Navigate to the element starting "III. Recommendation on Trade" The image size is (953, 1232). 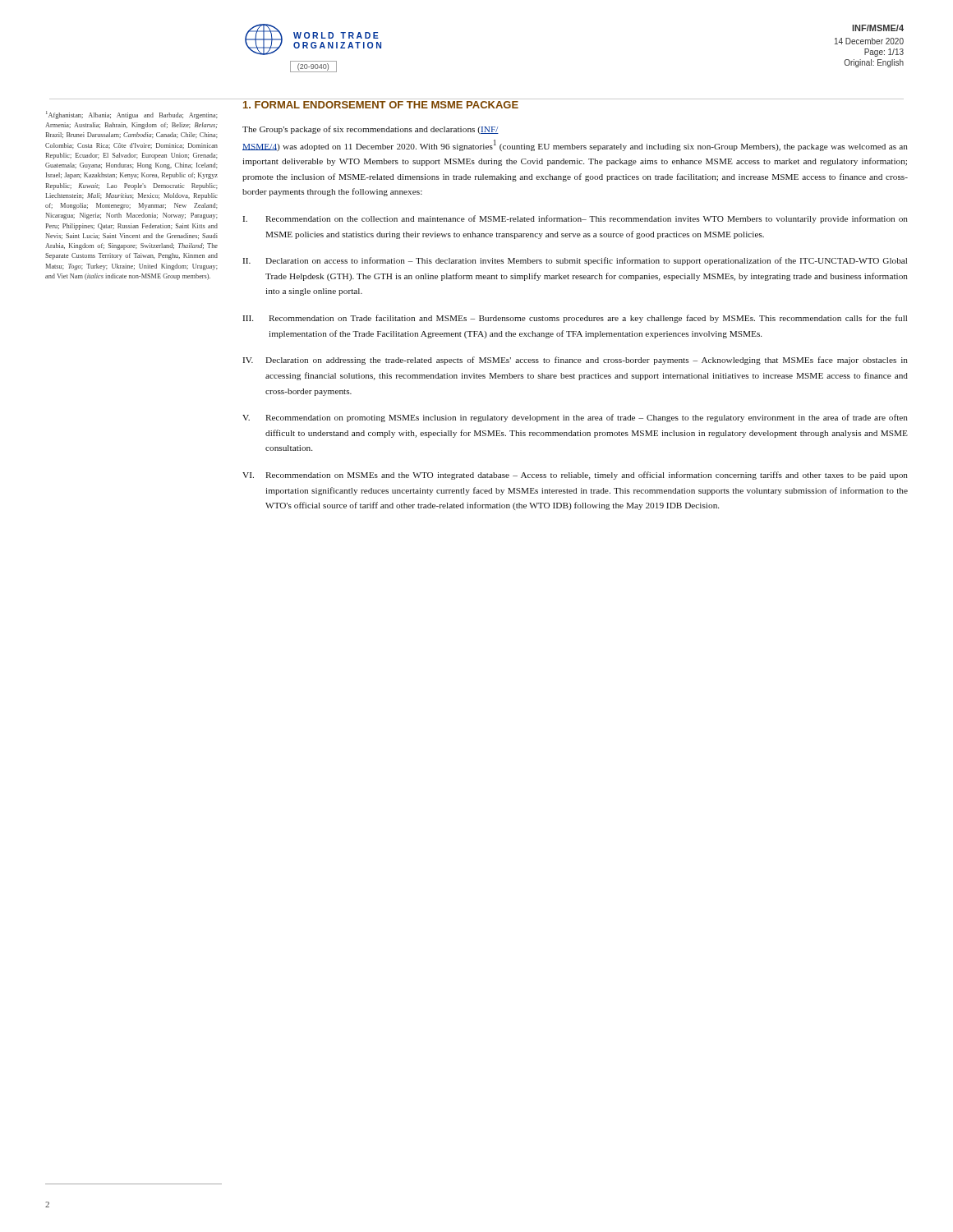pos(575,326)
